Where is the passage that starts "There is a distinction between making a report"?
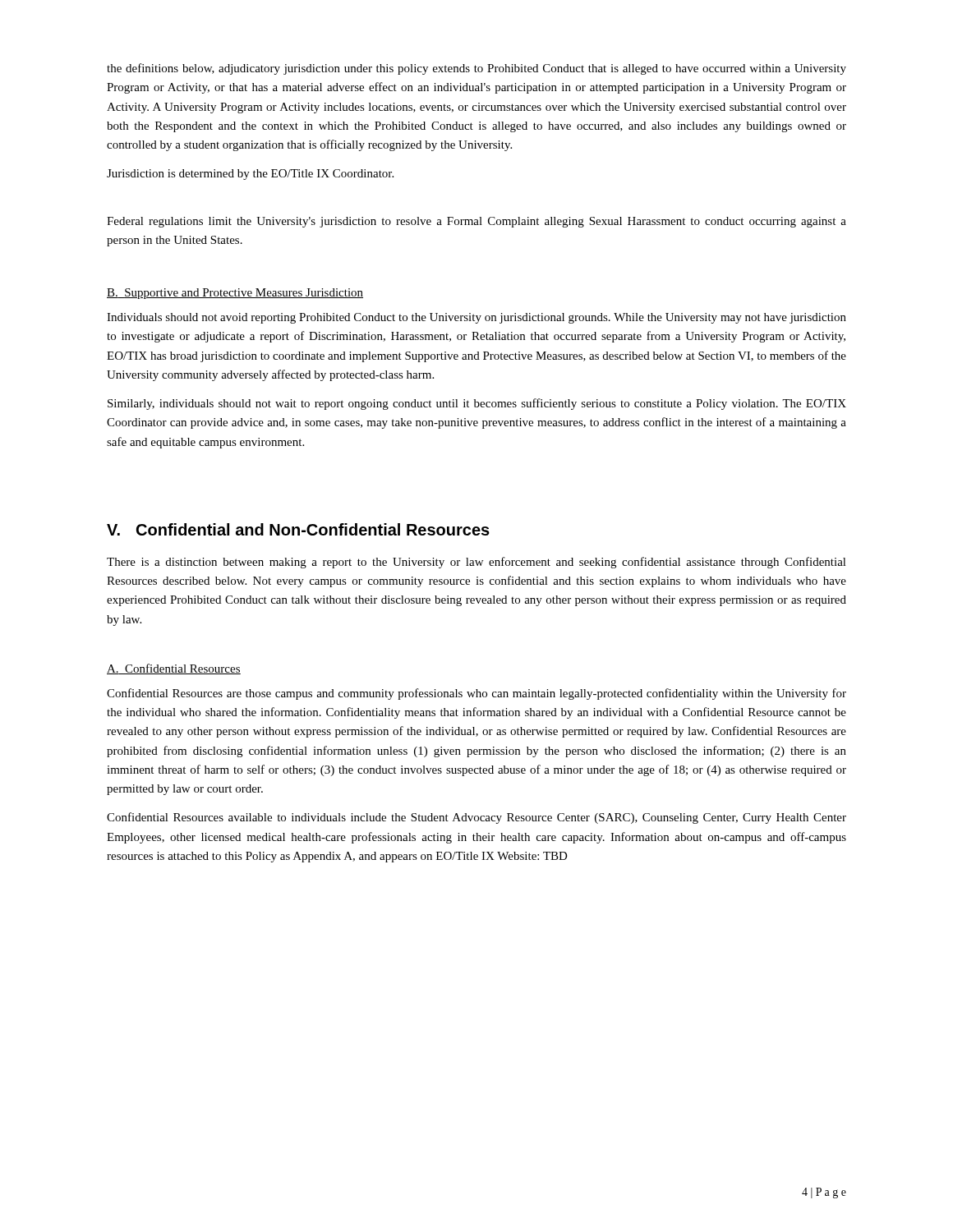The width and height of the screenshot is (953, 1232). [x=476, y=590]
